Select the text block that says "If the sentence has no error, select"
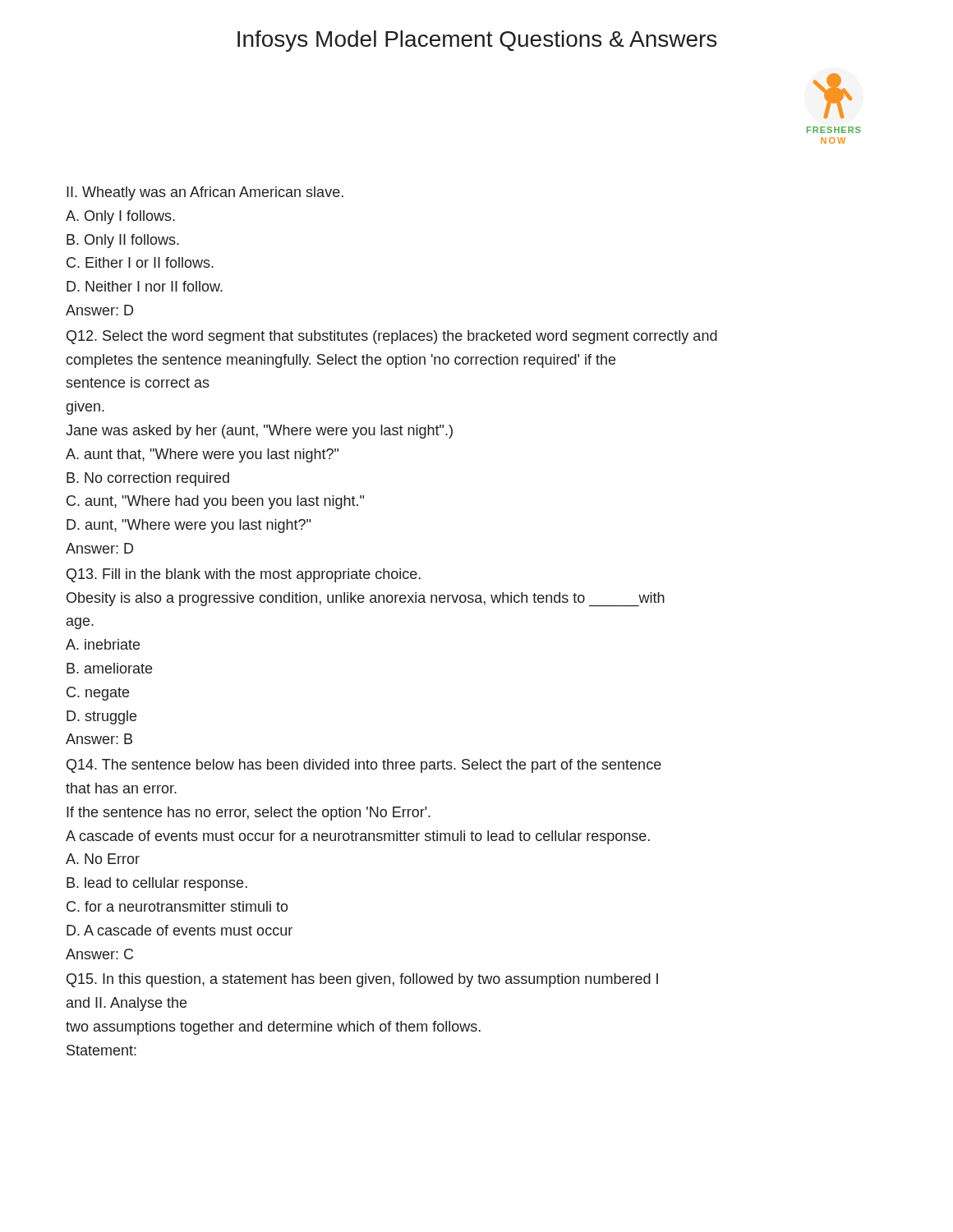 tap(249, 812)
